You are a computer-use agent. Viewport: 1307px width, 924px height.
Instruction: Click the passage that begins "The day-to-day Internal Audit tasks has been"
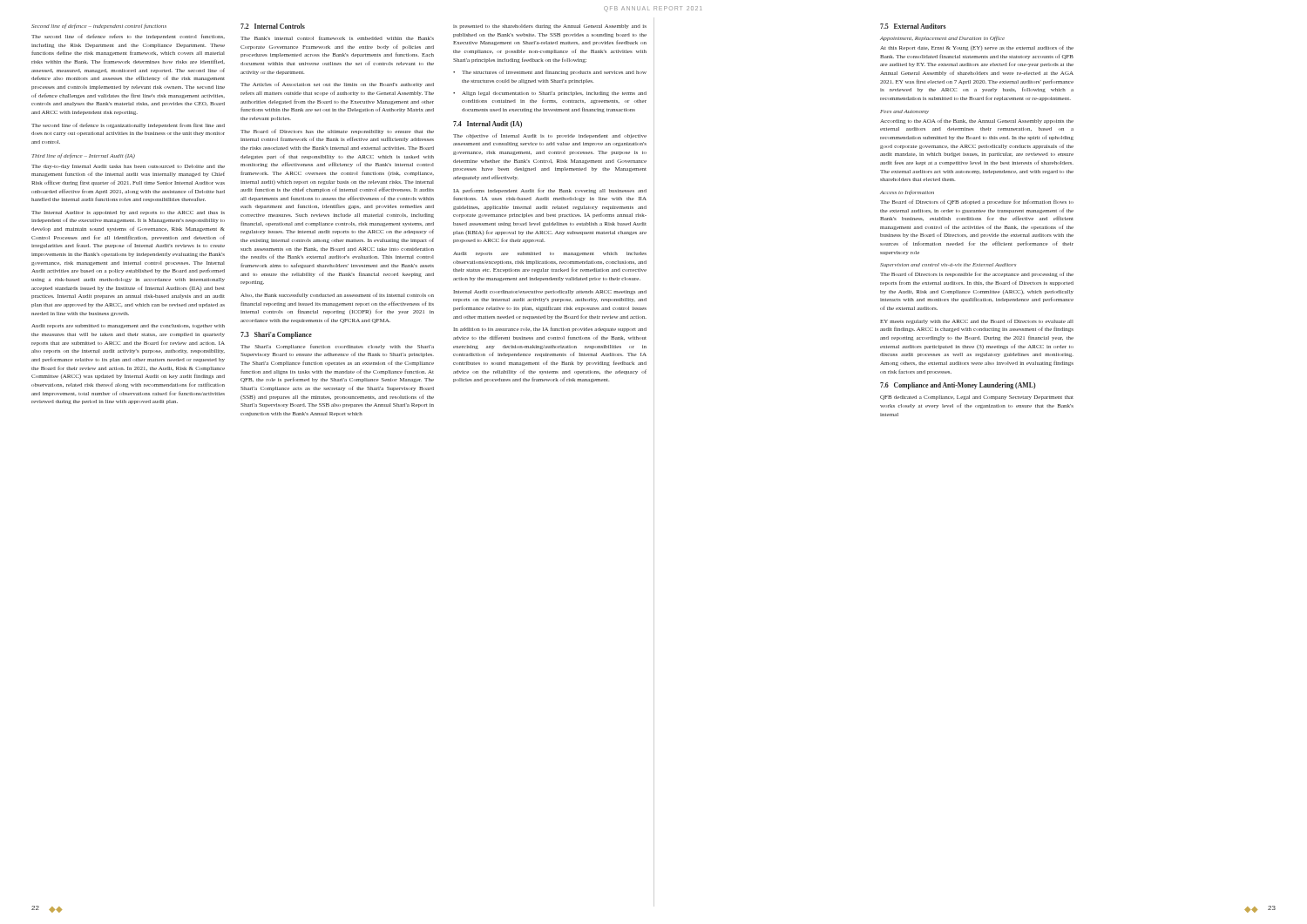click(128, 183)
